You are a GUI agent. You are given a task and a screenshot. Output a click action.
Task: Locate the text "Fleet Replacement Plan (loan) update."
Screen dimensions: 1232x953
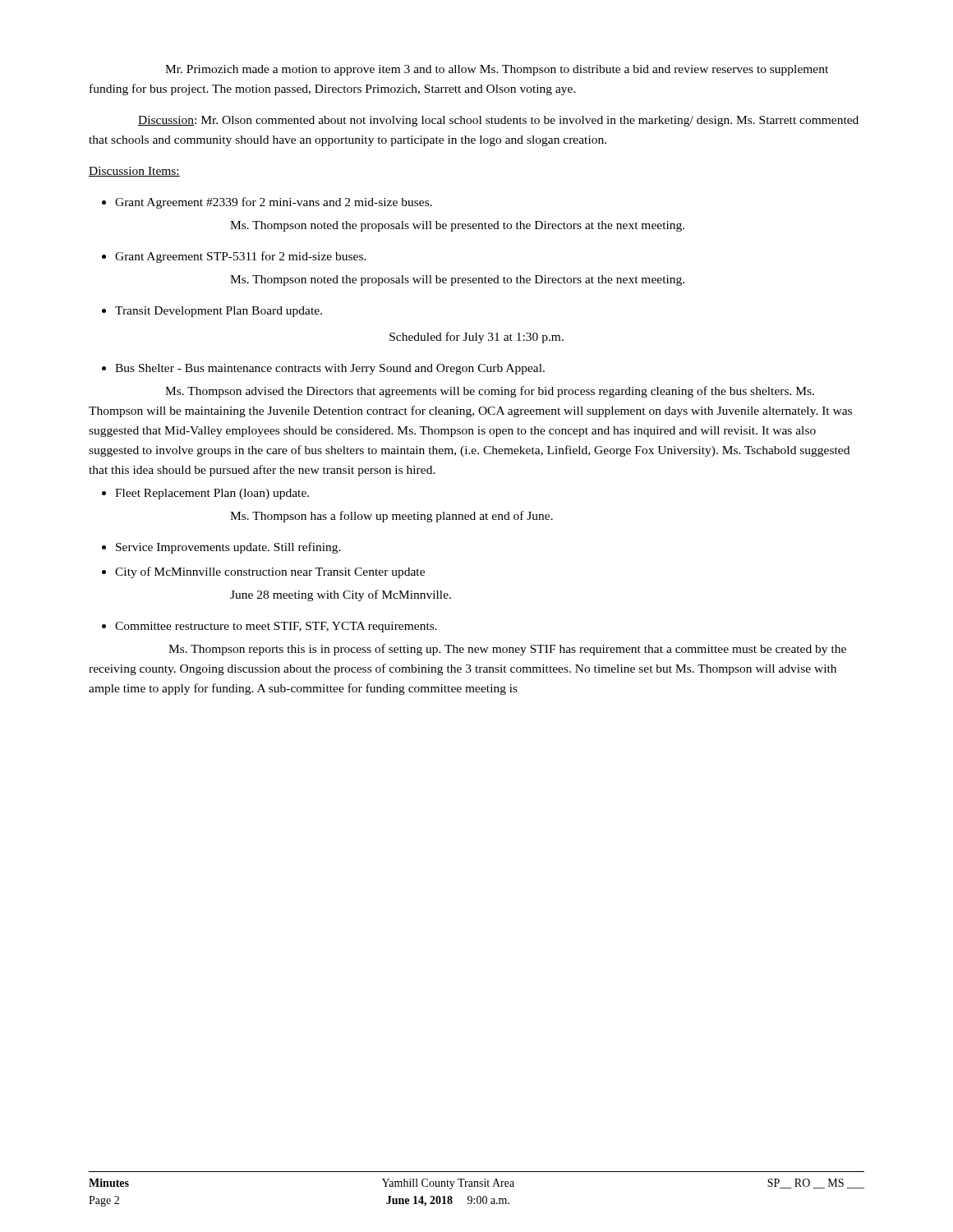[212, 494]
